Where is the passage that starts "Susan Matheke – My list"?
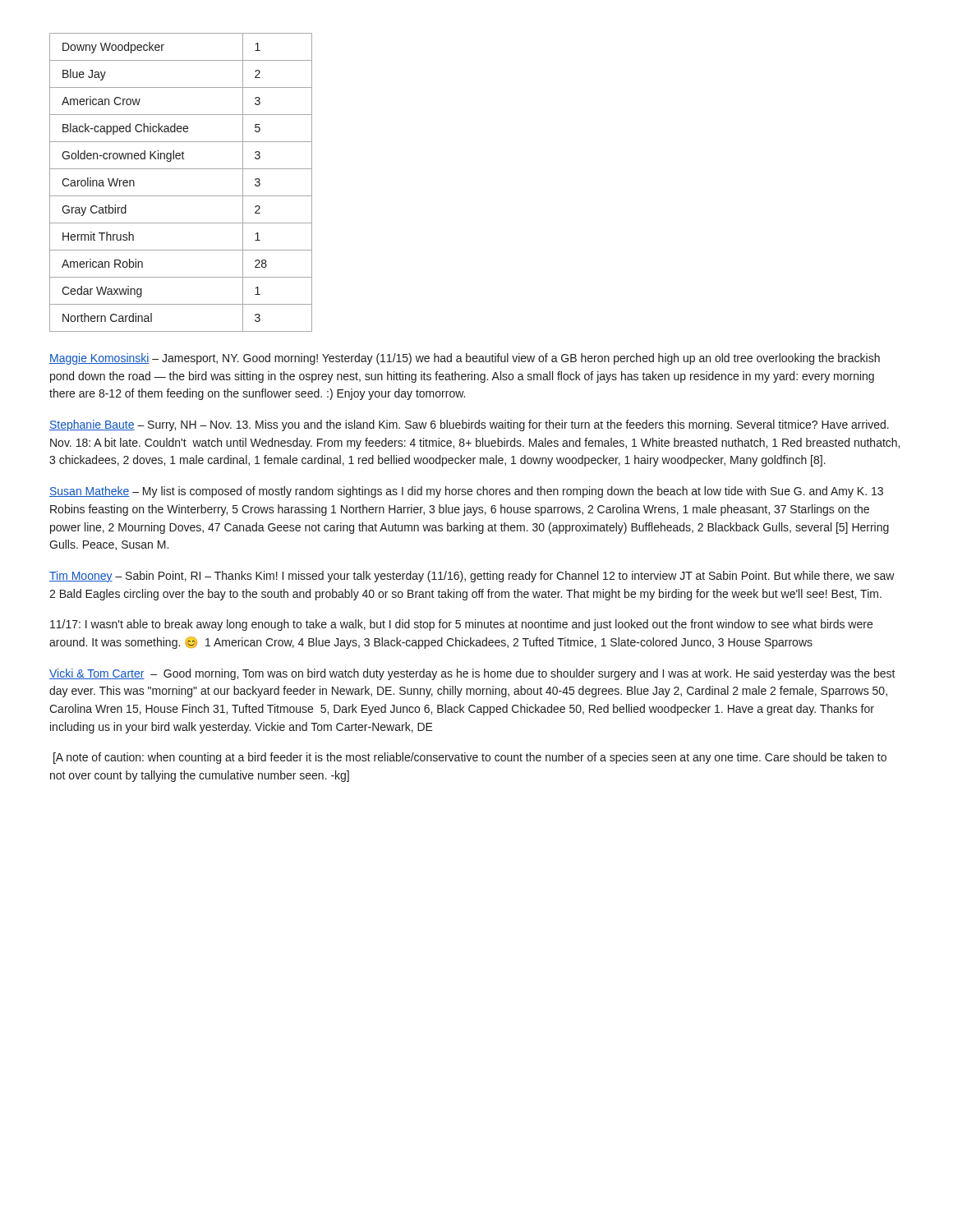 [469, 518]
